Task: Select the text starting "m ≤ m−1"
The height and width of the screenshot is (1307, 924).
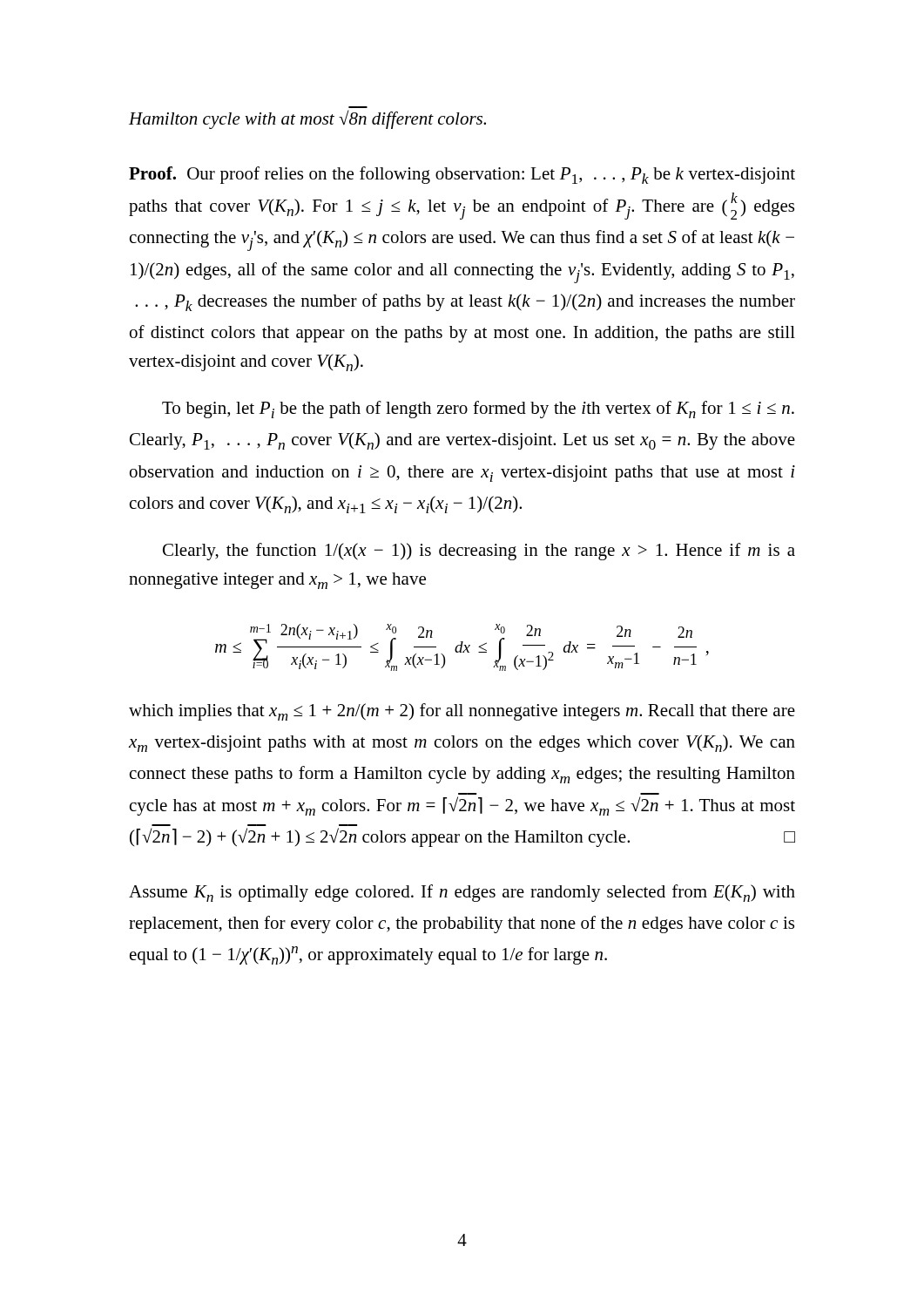Action: click(x=462, y=647)
